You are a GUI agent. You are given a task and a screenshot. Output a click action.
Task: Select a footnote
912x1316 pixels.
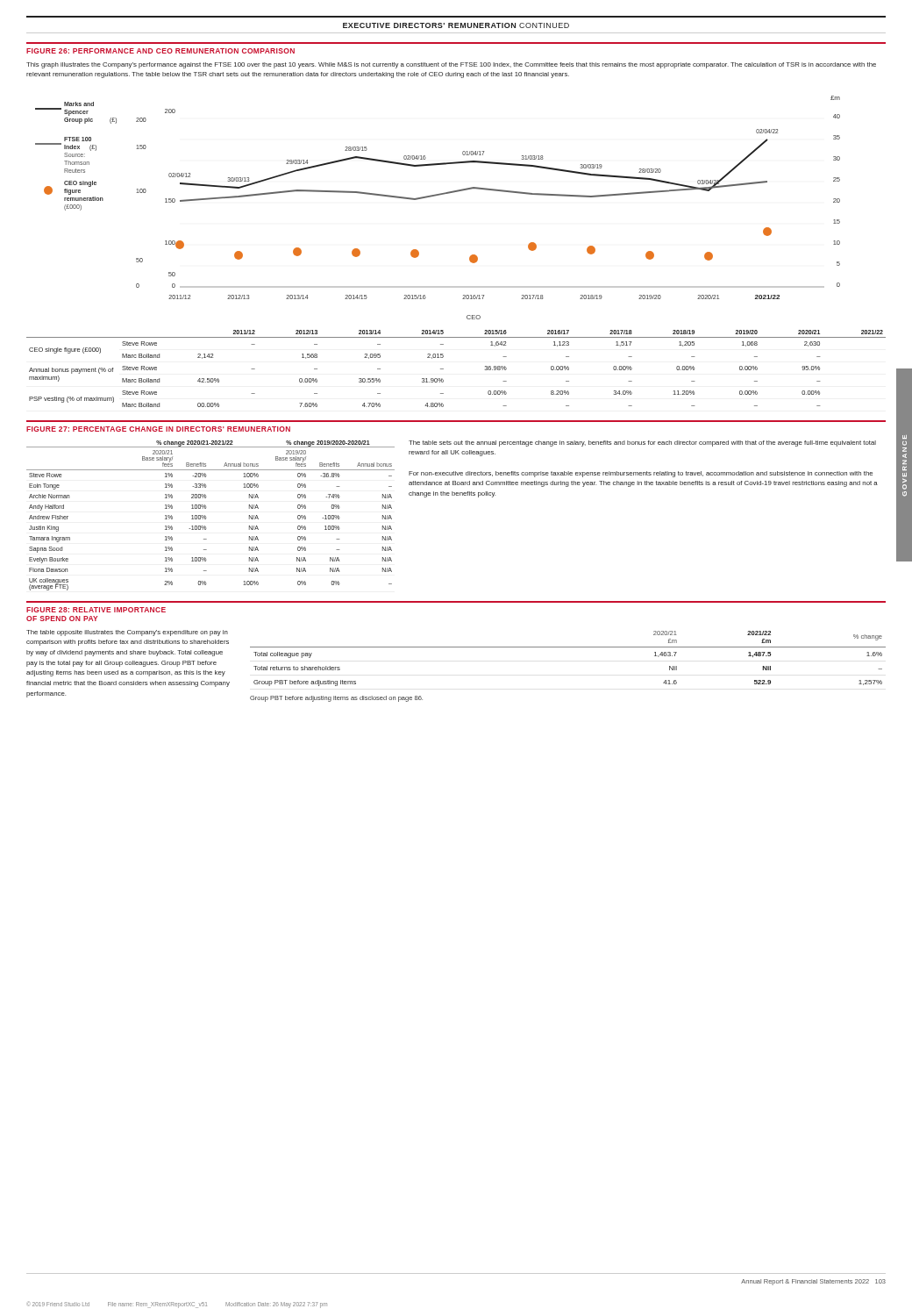coord(337,698)
